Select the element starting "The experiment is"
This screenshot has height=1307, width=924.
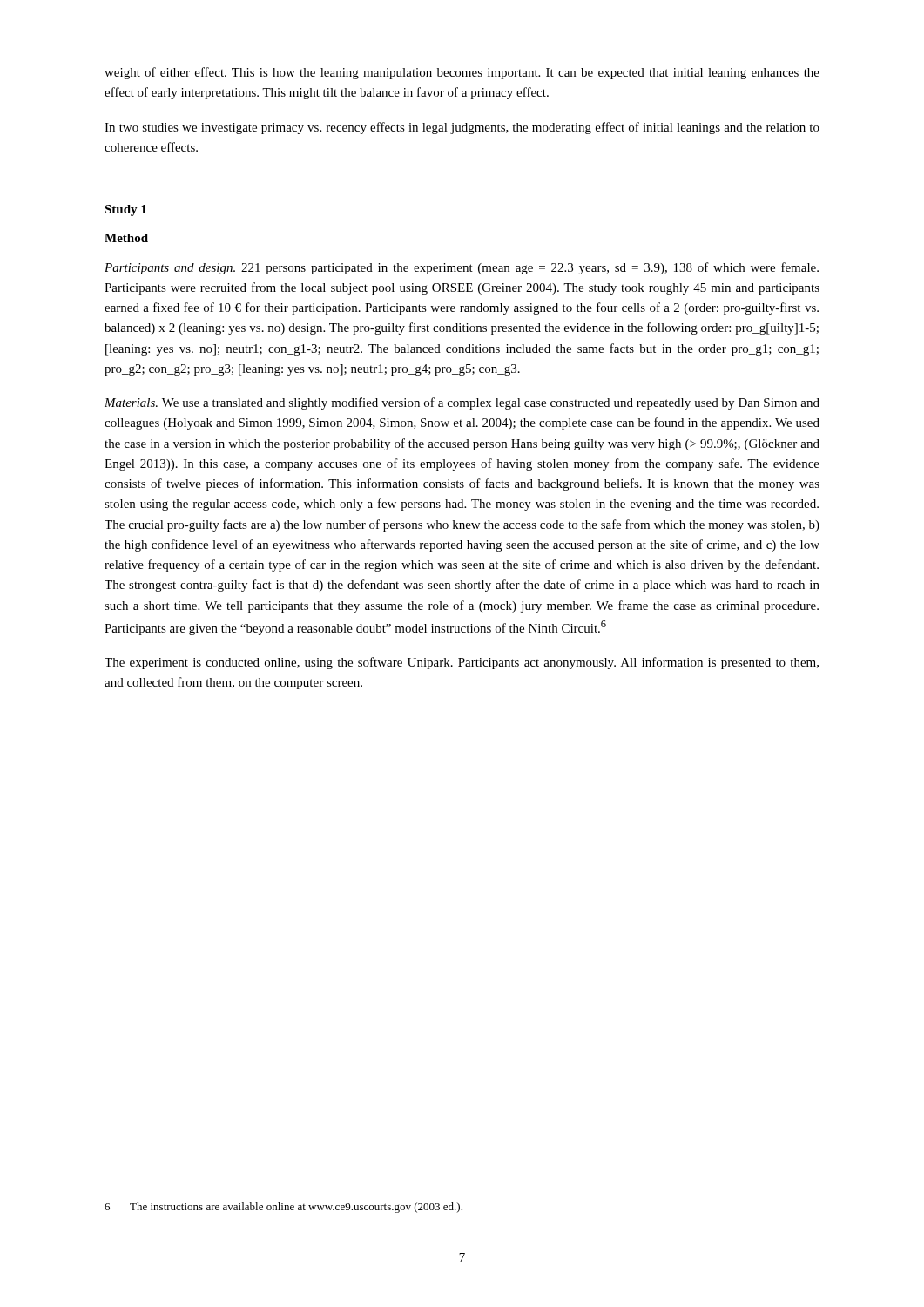[462, 673]
